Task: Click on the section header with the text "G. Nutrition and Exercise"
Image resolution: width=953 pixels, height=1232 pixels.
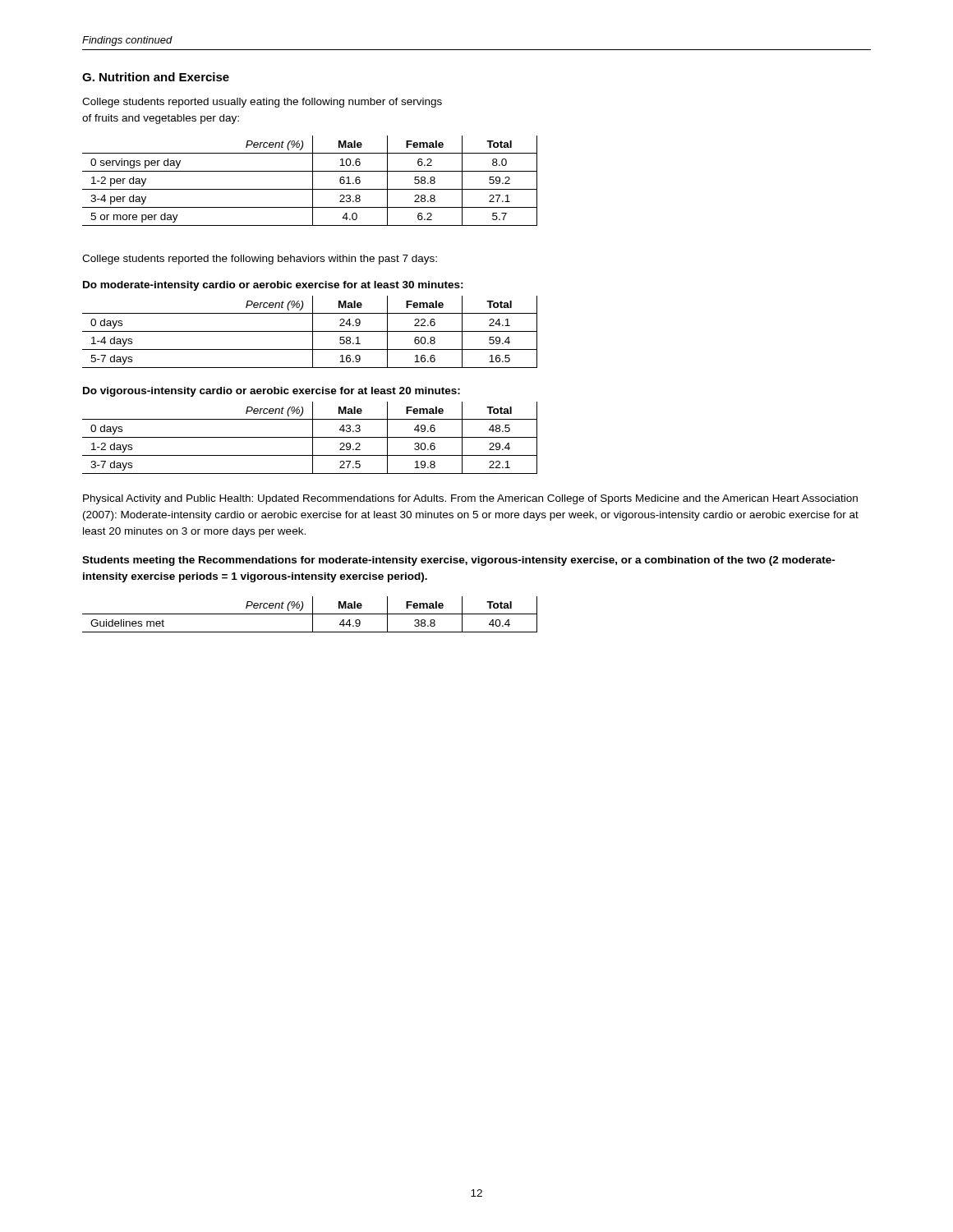Action: pos(156,77)
